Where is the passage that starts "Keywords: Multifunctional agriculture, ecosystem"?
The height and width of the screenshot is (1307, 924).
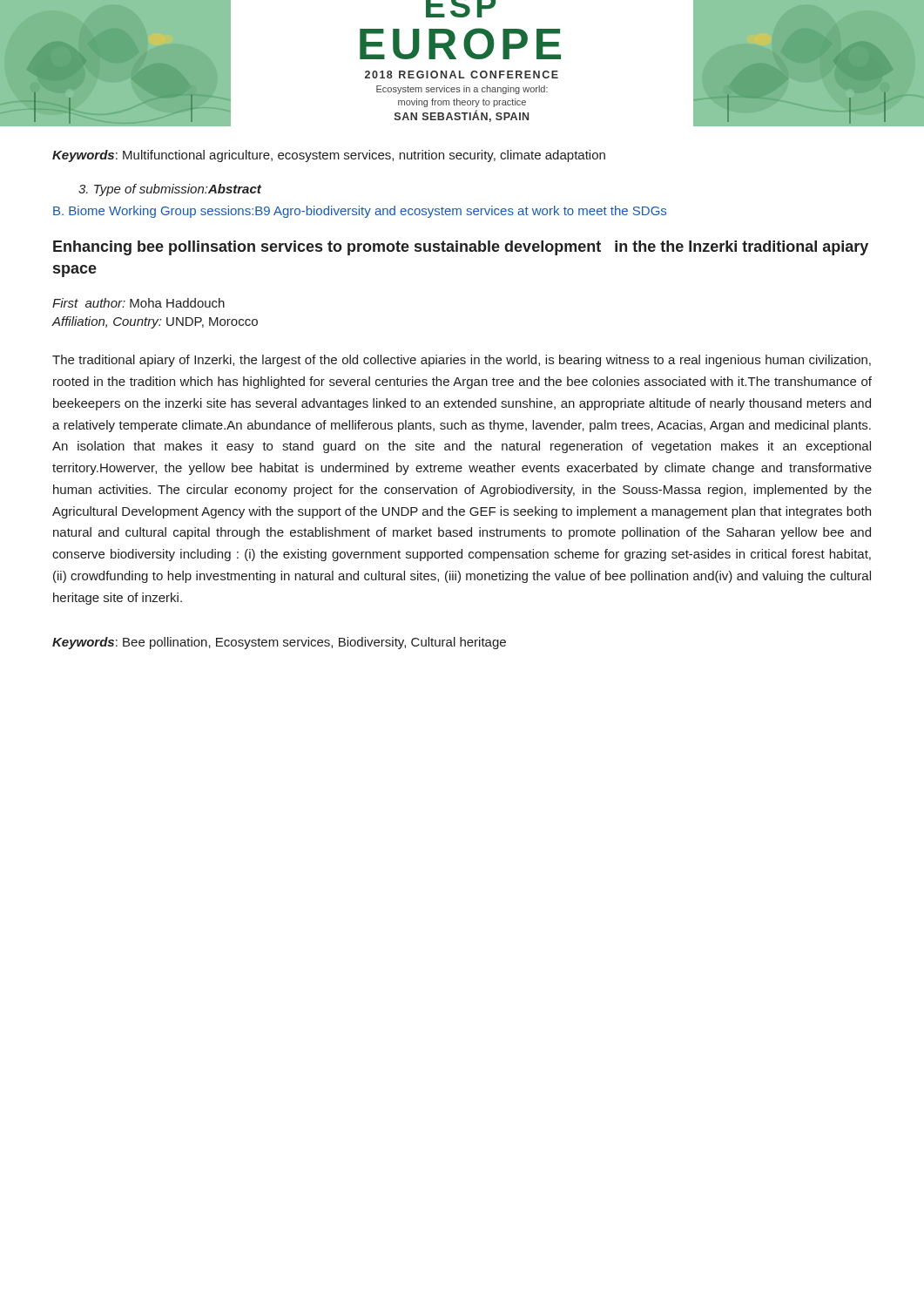coord(329,155)
